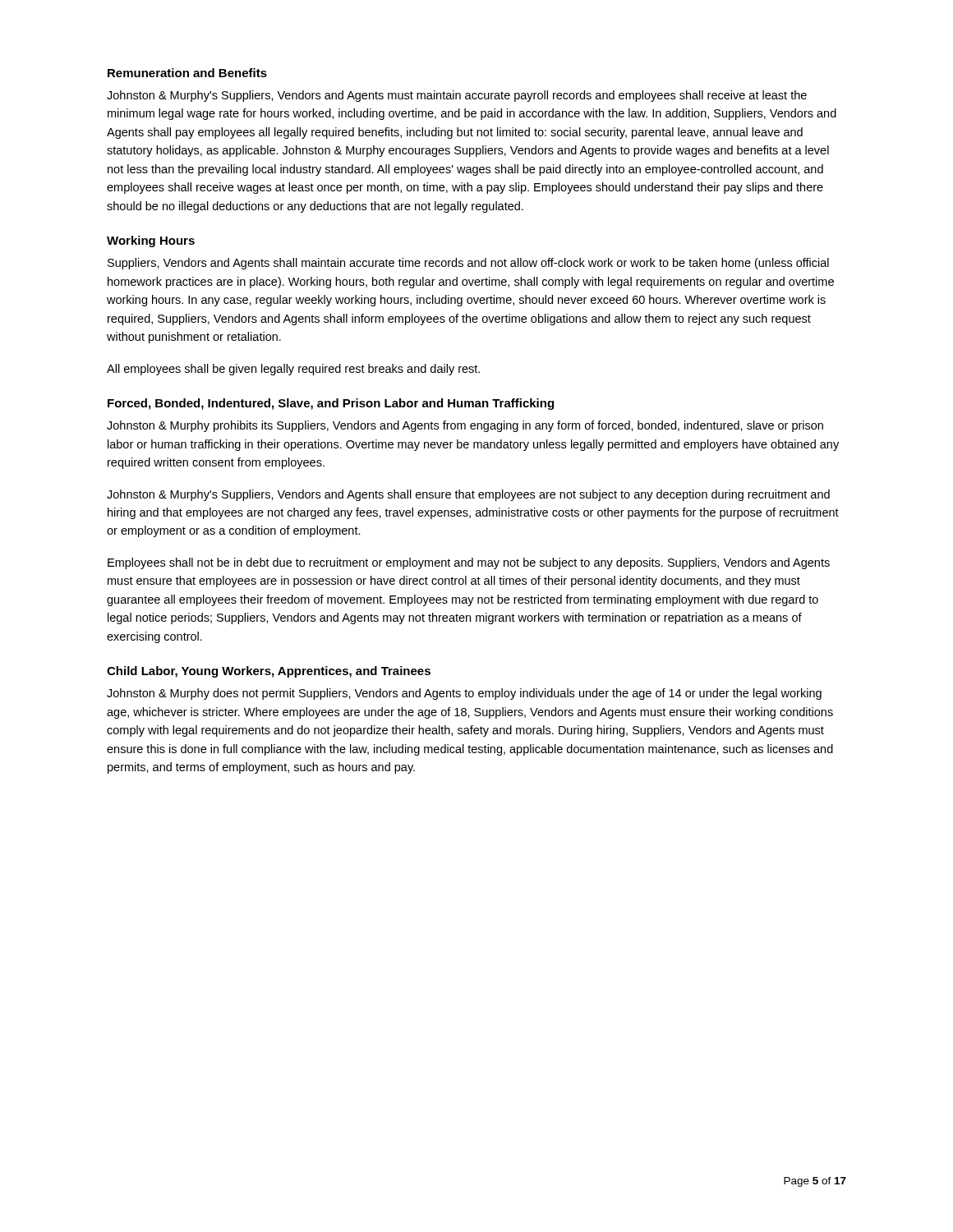Find the block on this page that starts "Employees shall not"
This screenshot has width=953, height=1232.
click(x=468, y=599)
